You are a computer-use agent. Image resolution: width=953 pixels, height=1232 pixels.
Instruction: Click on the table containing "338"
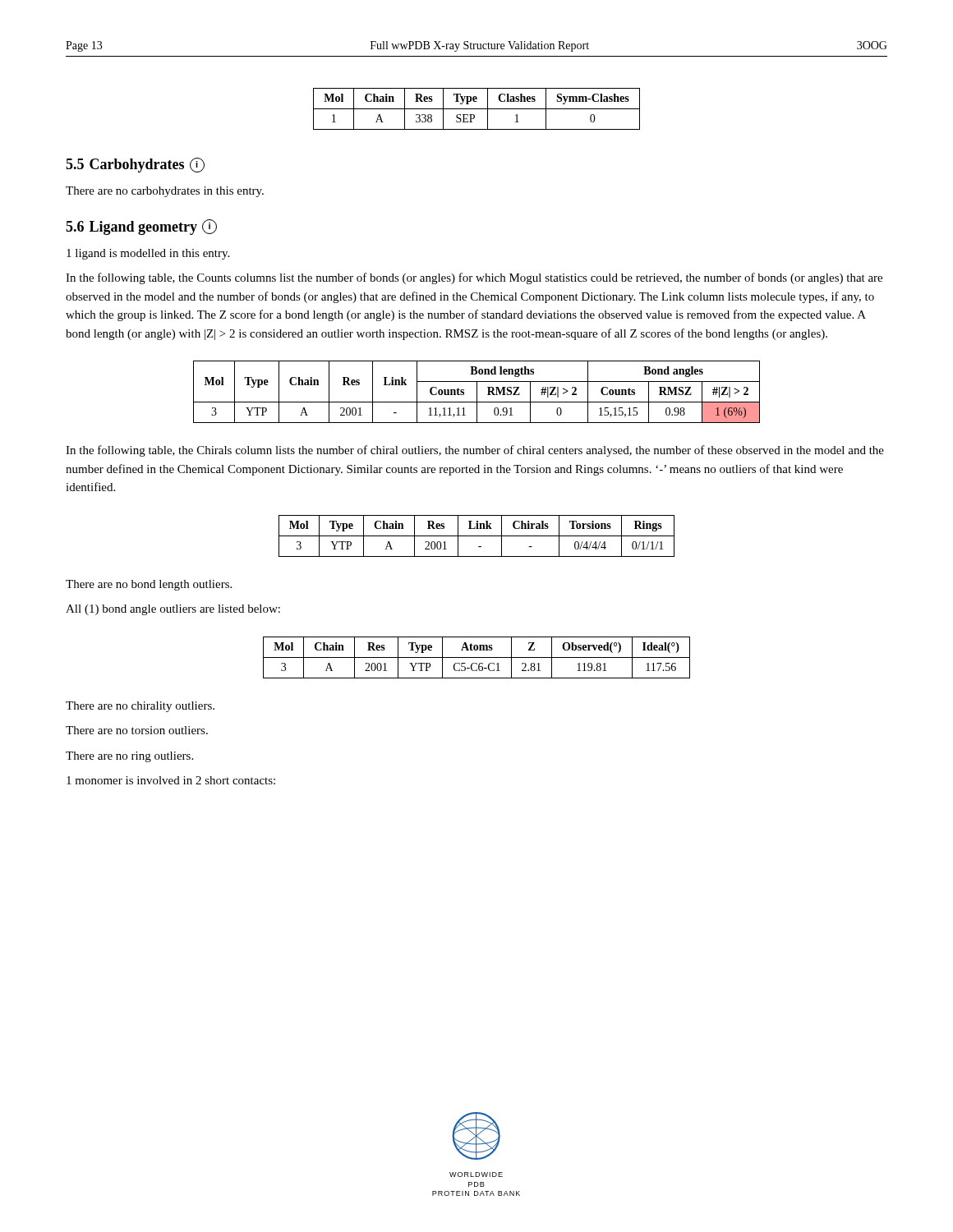click(x=476, y=109)
